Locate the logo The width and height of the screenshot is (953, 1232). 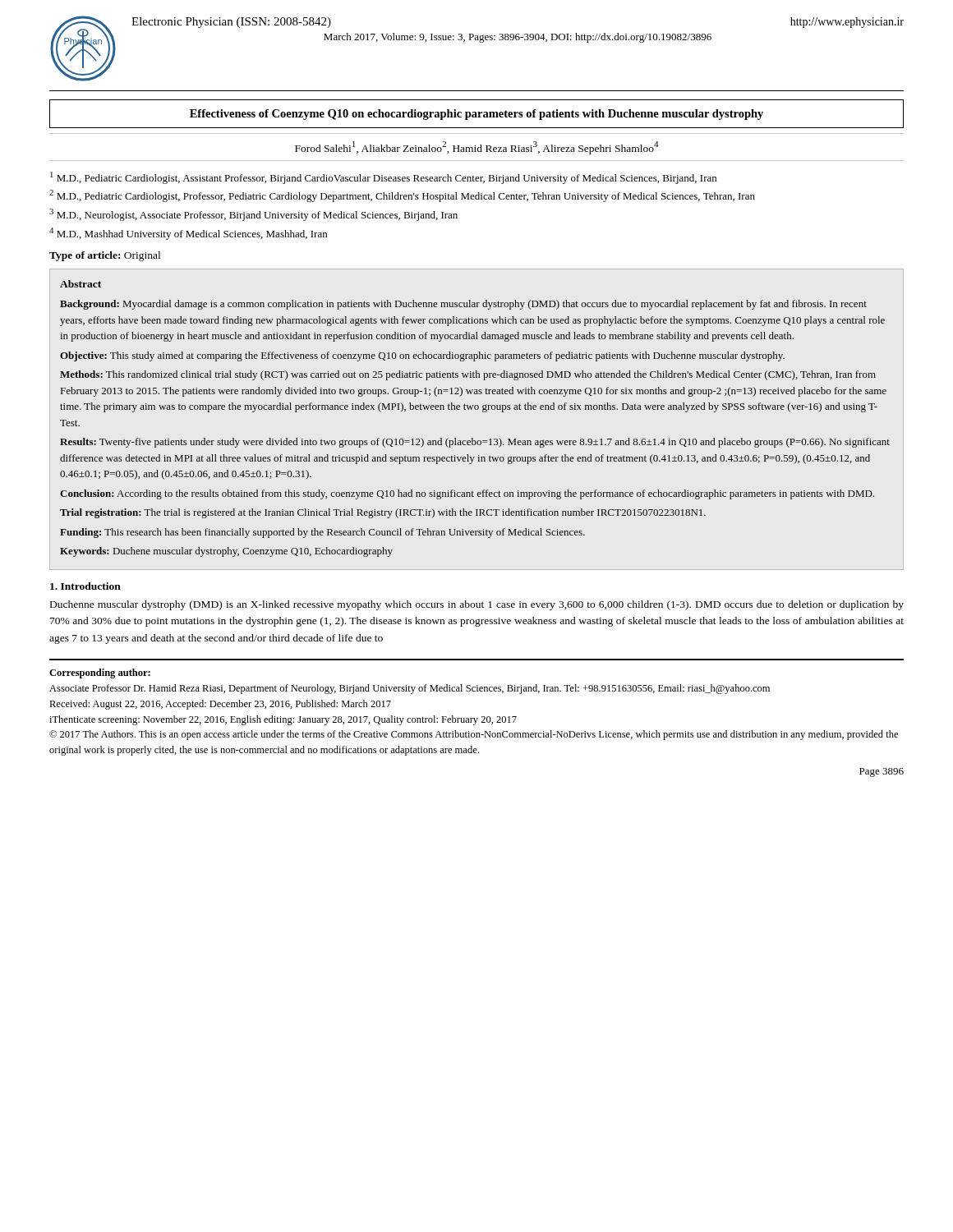tap(86, 50)
